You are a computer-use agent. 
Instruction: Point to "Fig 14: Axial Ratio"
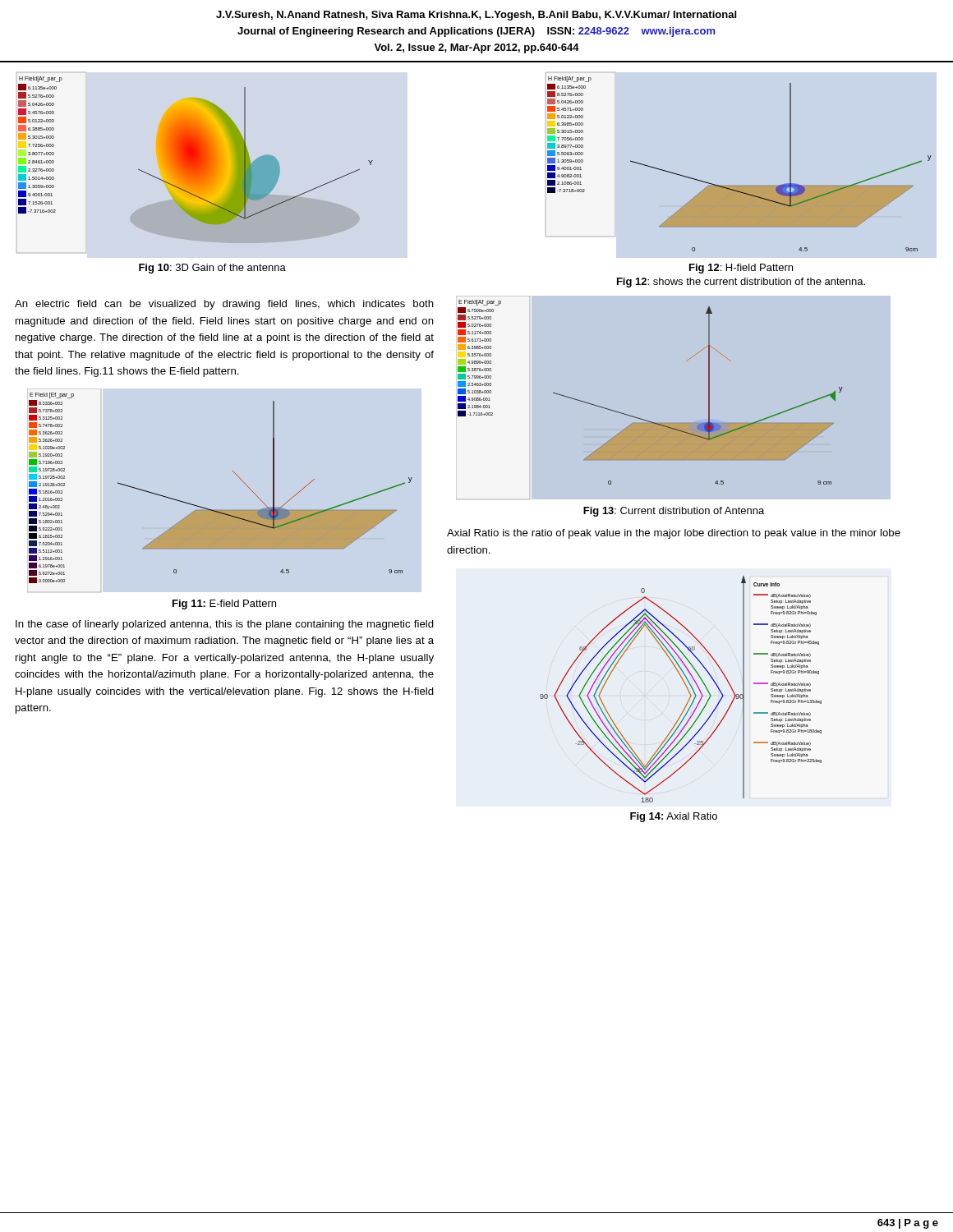(x=674, y=816)
